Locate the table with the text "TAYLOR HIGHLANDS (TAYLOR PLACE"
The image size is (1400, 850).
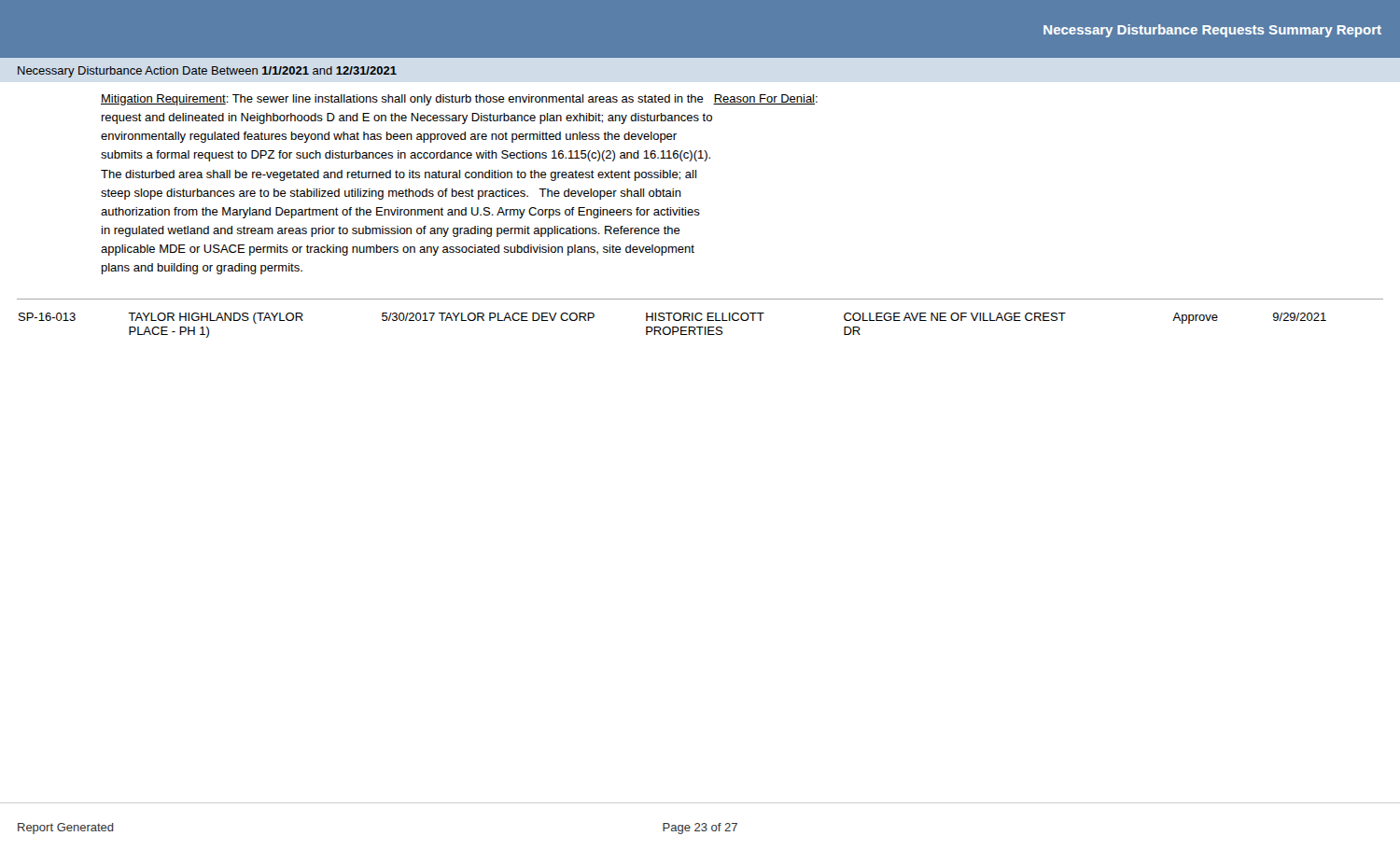tap(700, 319)
